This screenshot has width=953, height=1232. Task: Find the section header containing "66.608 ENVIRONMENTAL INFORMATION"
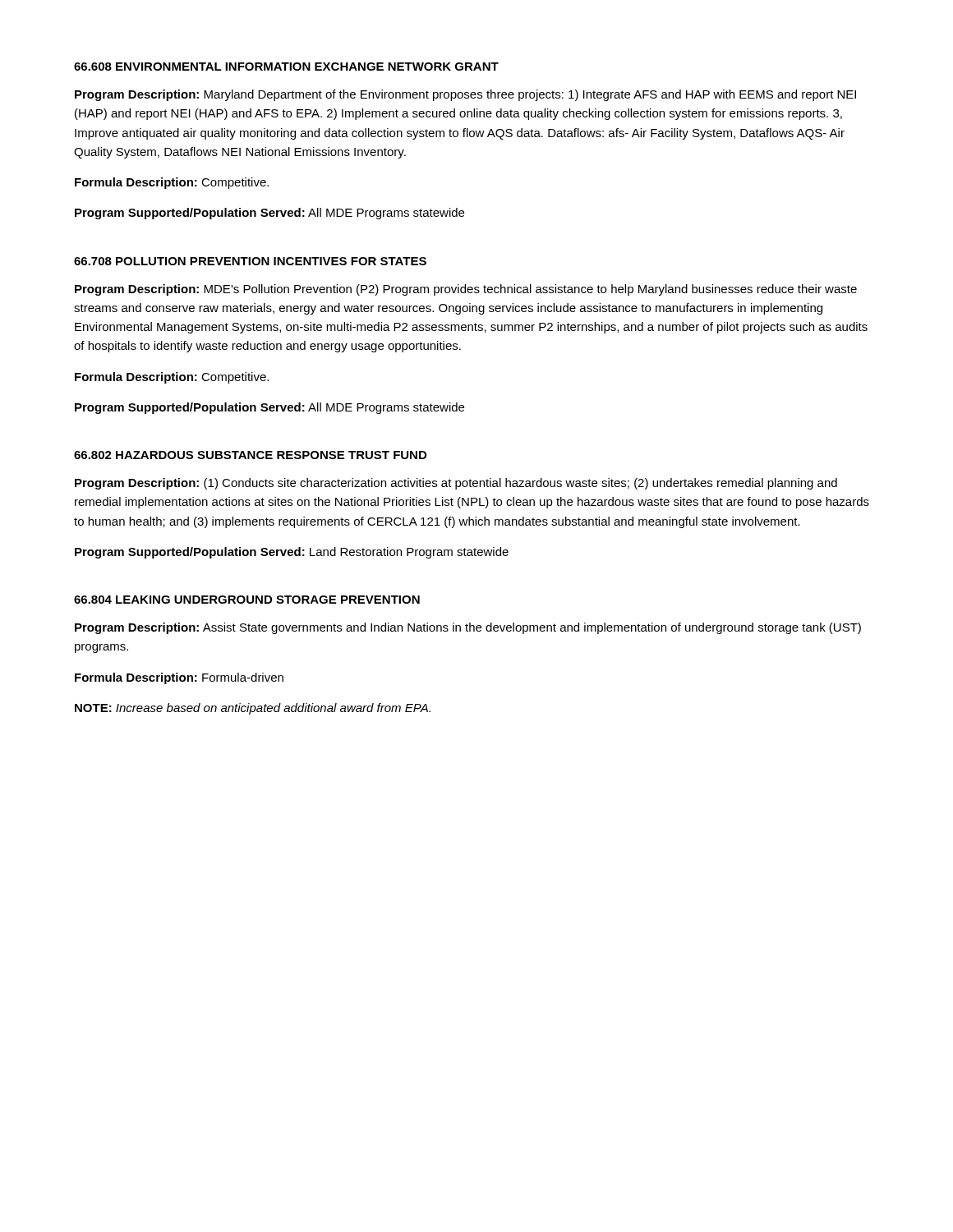click(x=286, y=66)
